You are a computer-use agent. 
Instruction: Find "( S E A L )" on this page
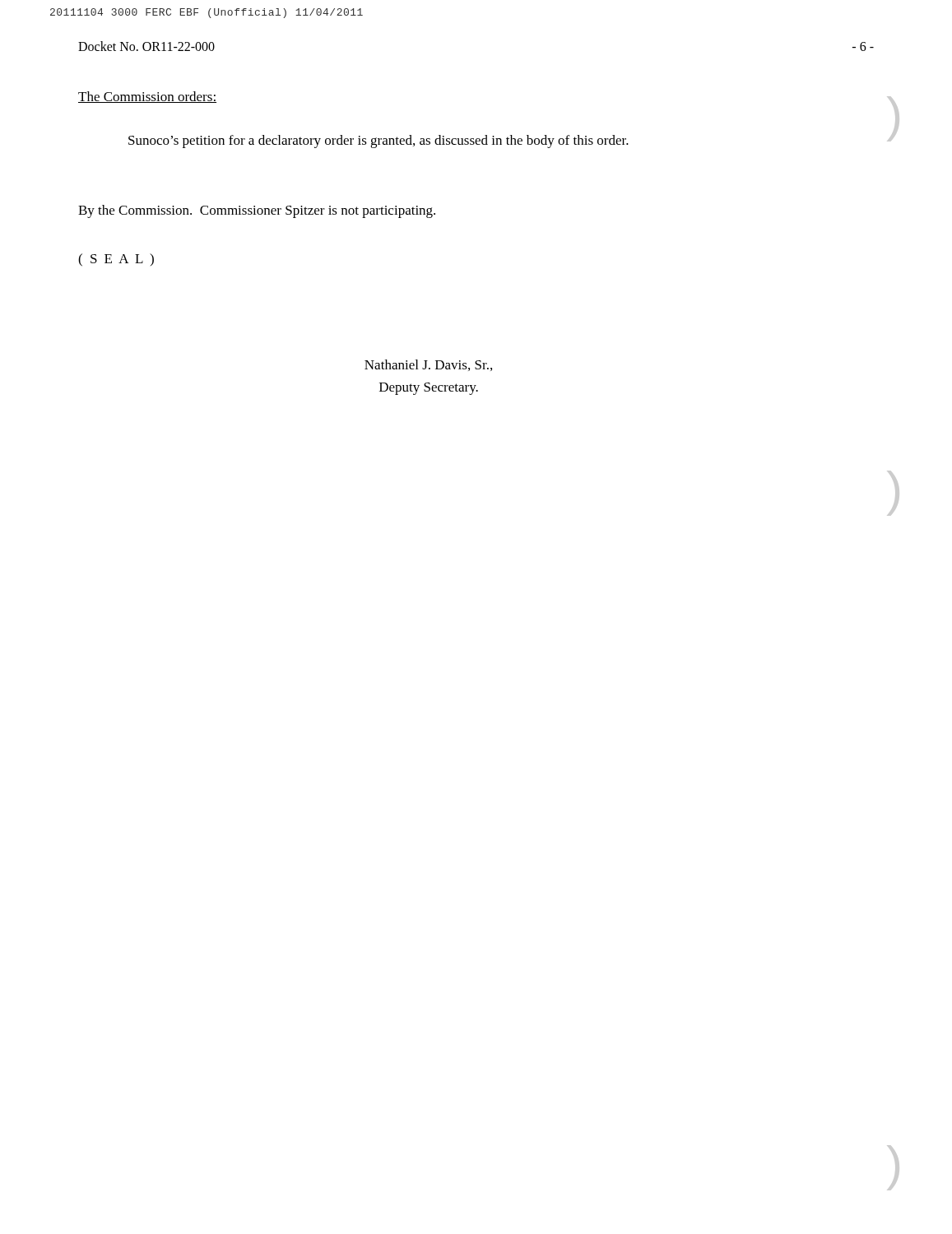[117, 259]
